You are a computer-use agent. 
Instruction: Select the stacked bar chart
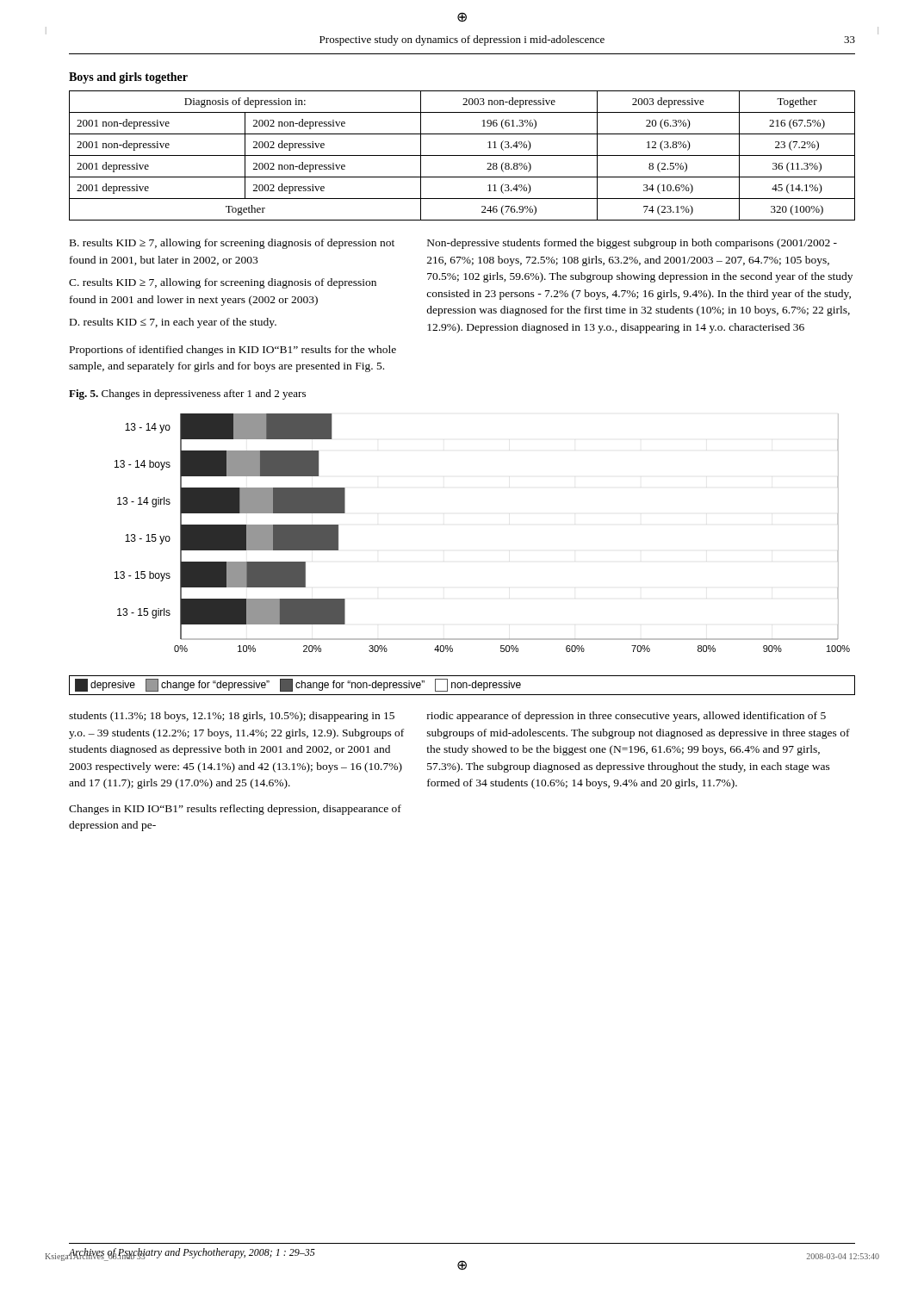tap(462, 538)
